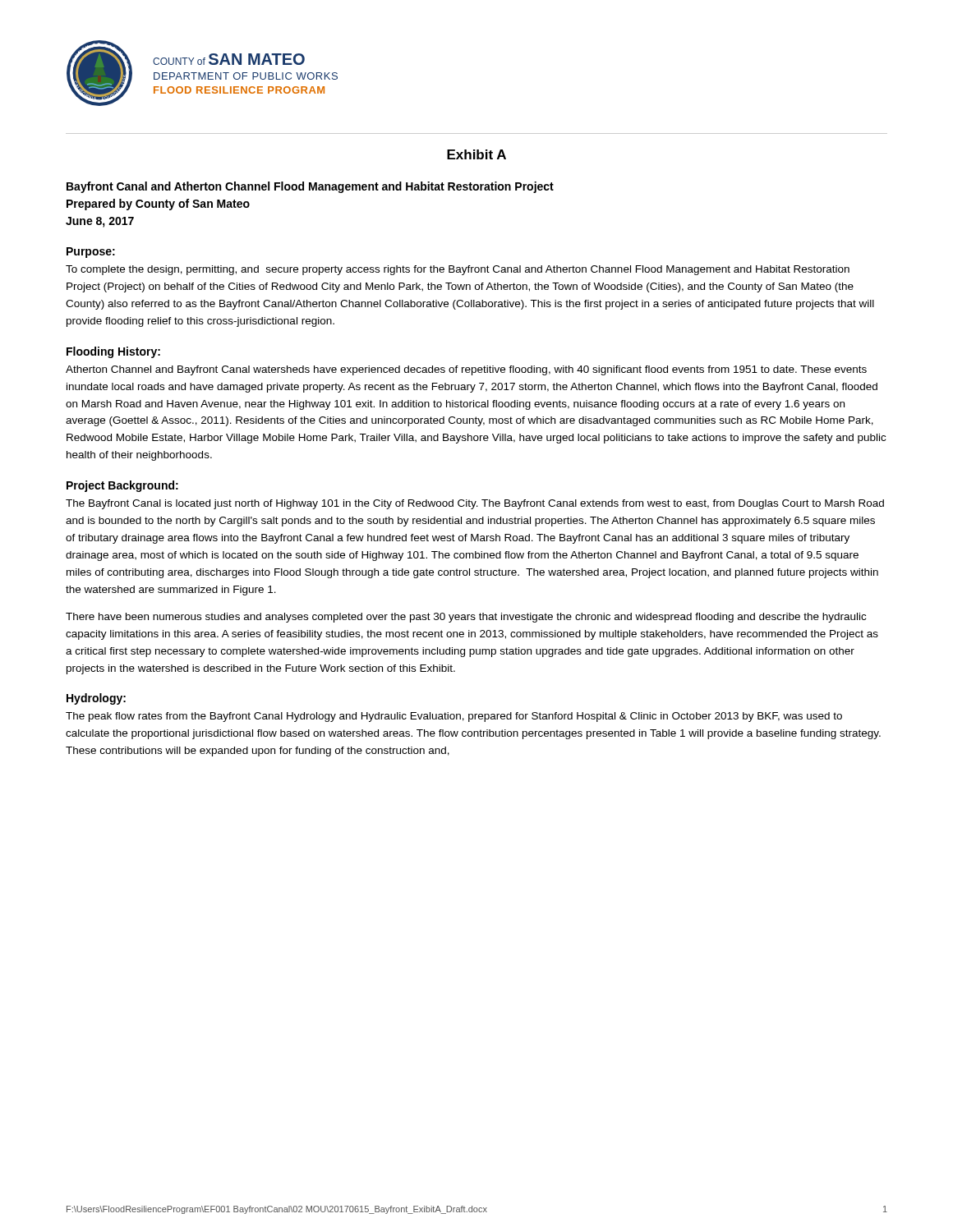953x1232 pixels.
Task: Find the block on this page that starts "There have been"
Action: (472, 642)
